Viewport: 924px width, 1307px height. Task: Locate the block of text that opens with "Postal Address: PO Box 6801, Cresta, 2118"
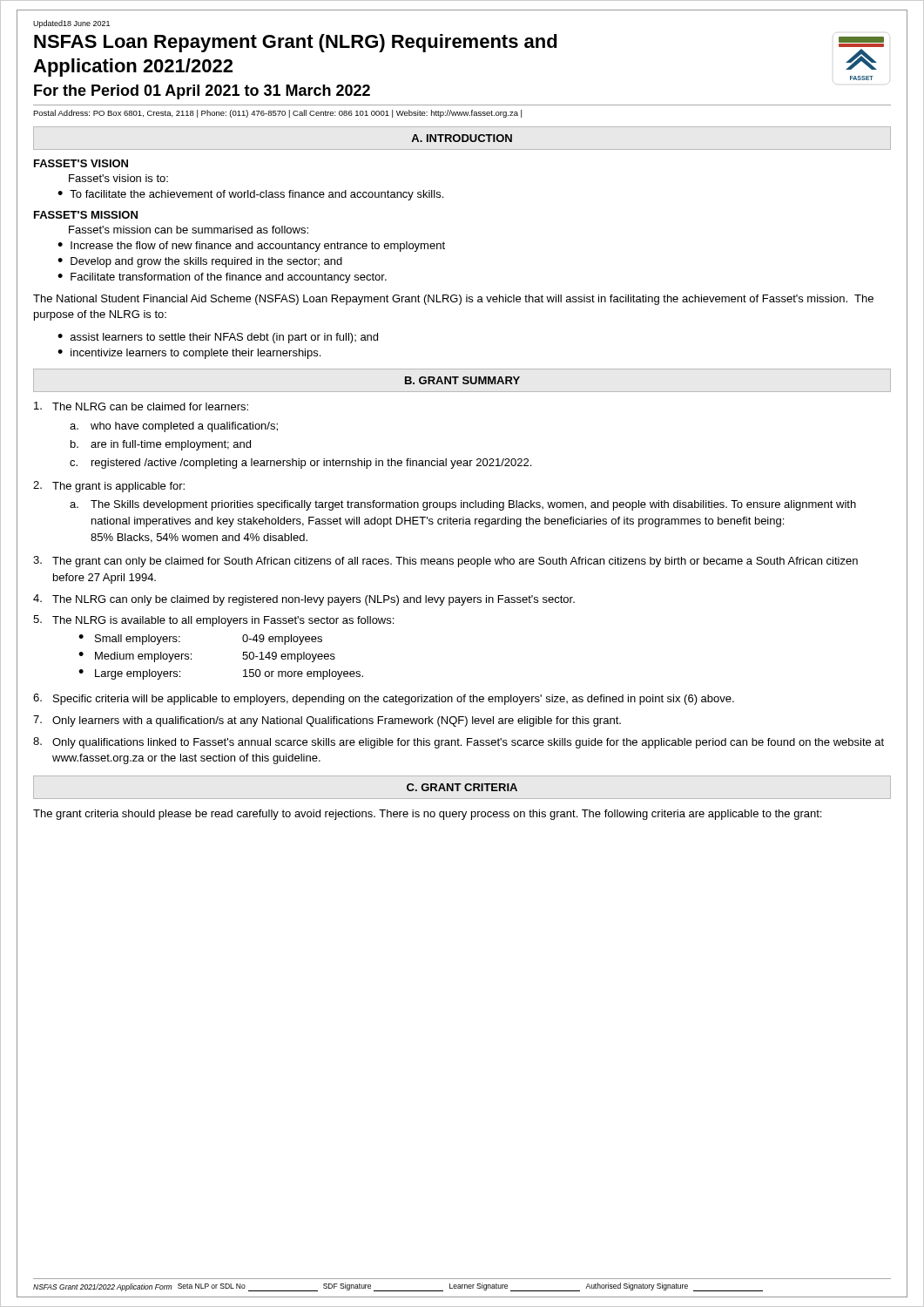pos(278,112)
